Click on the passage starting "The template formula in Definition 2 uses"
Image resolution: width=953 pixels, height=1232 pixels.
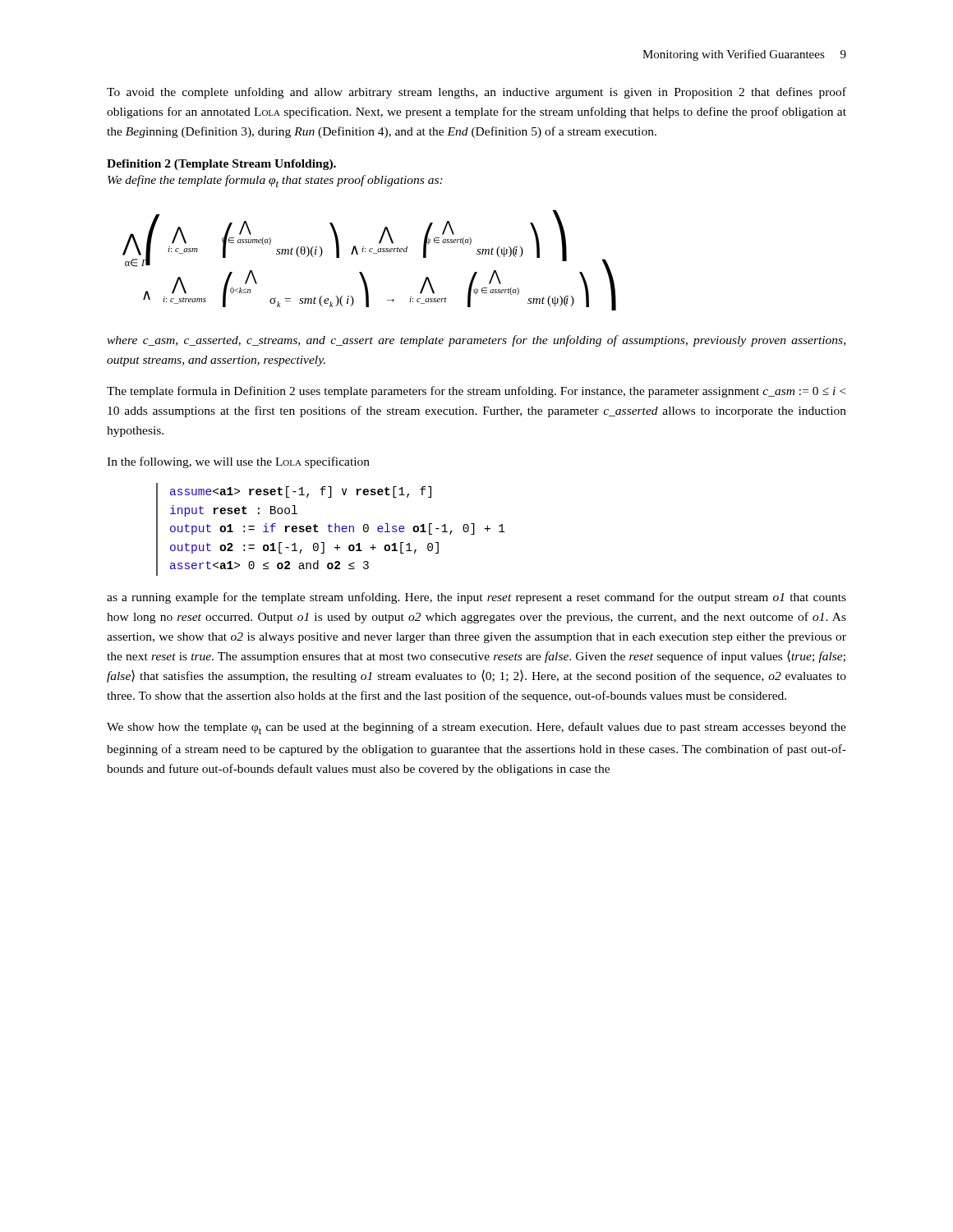(476, 410)
